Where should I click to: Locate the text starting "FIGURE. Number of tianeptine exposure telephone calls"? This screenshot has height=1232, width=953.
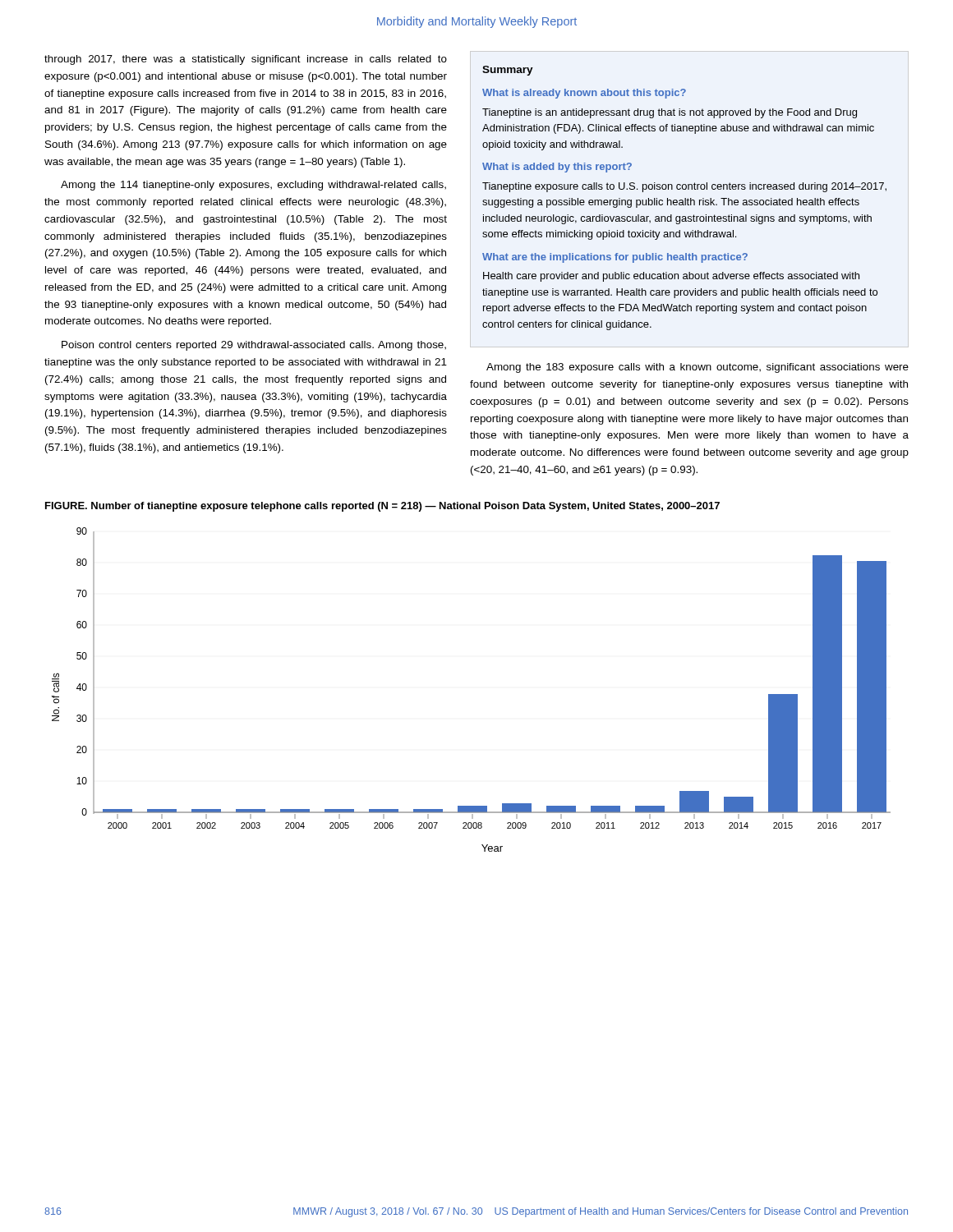point(382,505)
